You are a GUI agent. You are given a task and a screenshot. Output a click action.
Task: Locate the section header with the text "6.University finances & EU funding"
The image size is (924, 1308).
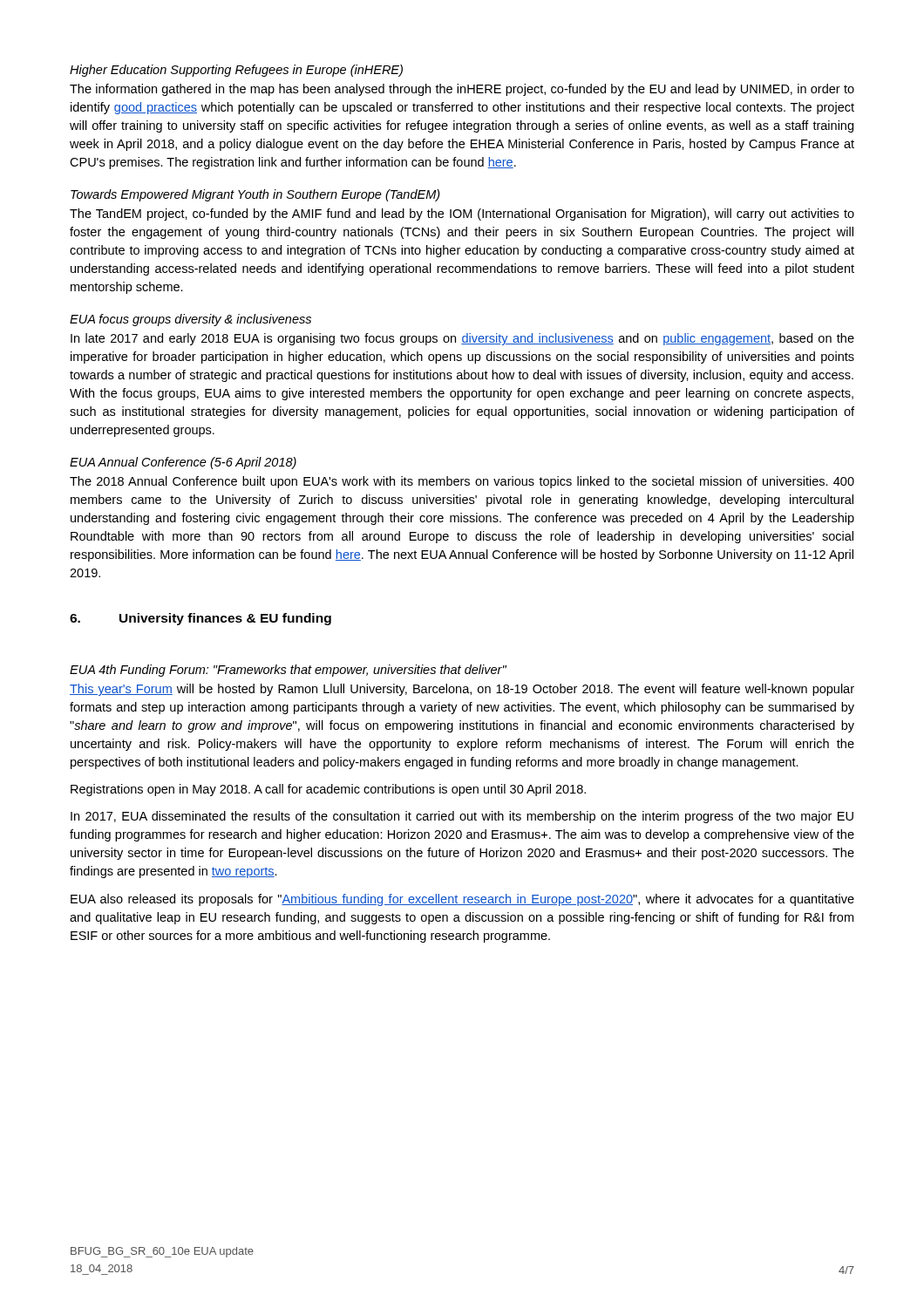tap(201, 619)
